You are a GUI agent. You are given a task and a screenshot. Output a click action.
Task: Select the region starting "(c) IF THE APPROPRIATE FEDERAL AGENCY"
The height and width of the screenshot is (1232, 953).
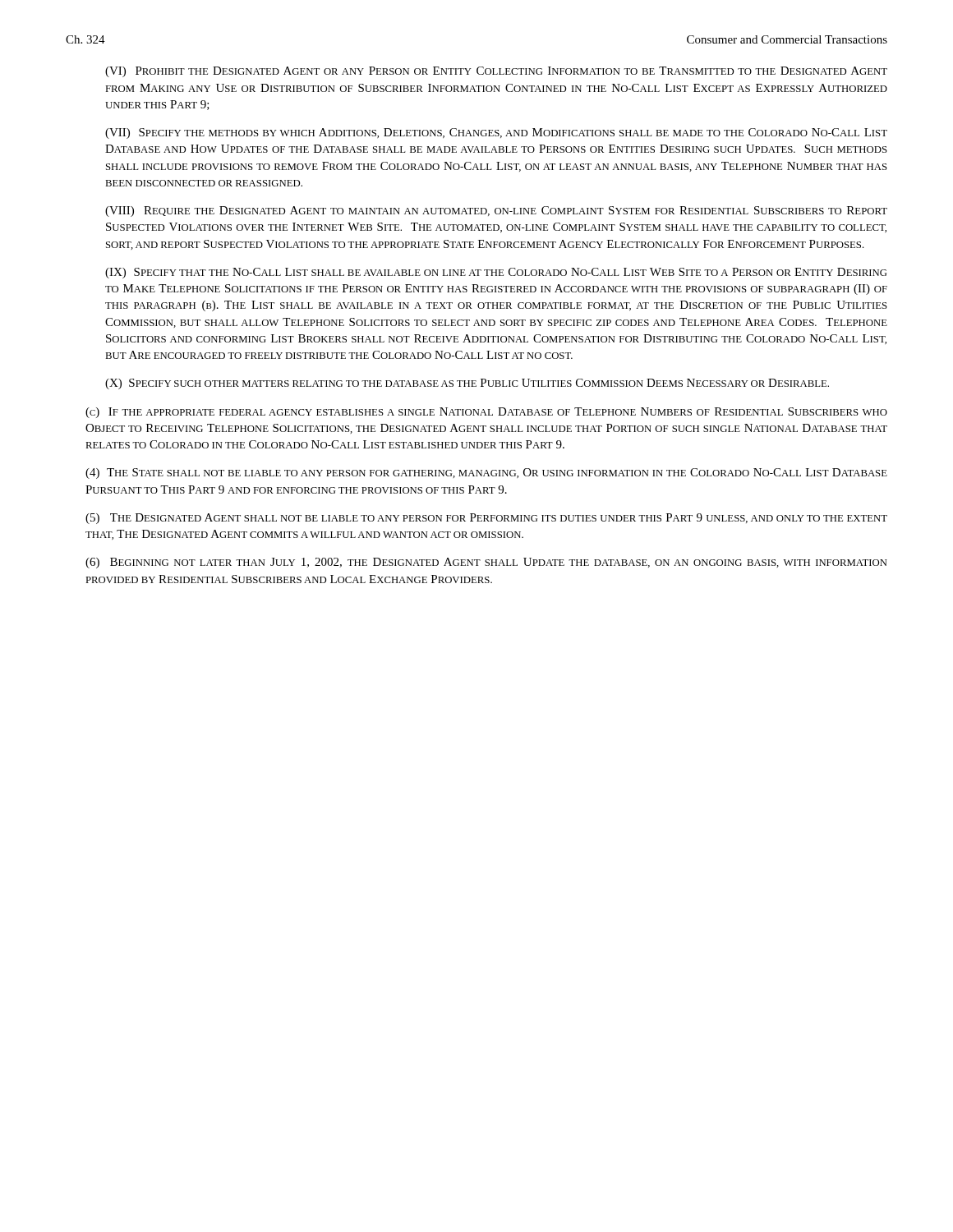[x=486, y=428]
